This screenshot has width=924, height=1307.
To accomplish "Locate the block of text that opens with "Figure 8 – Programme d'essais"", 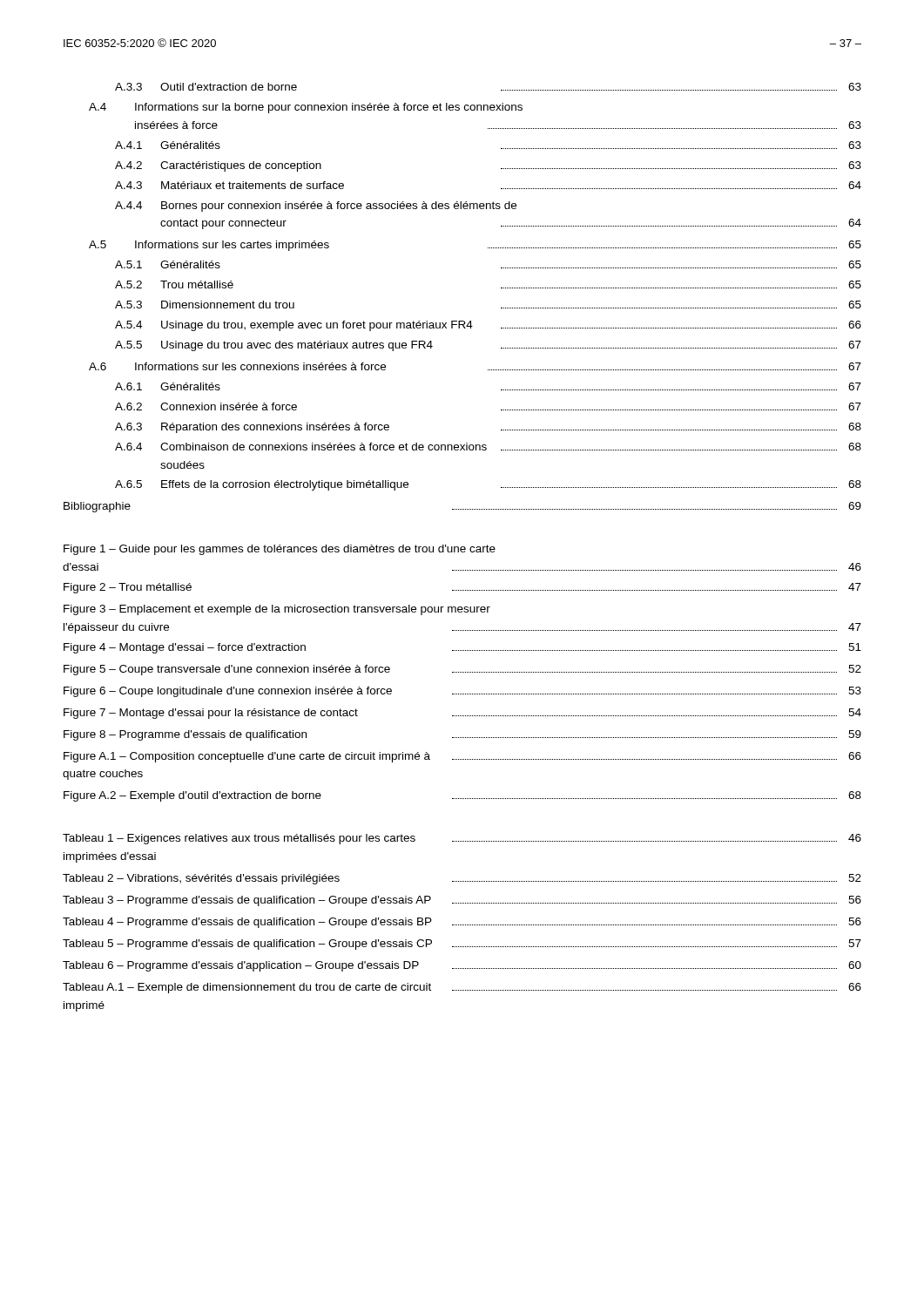I will pos(462,735).
